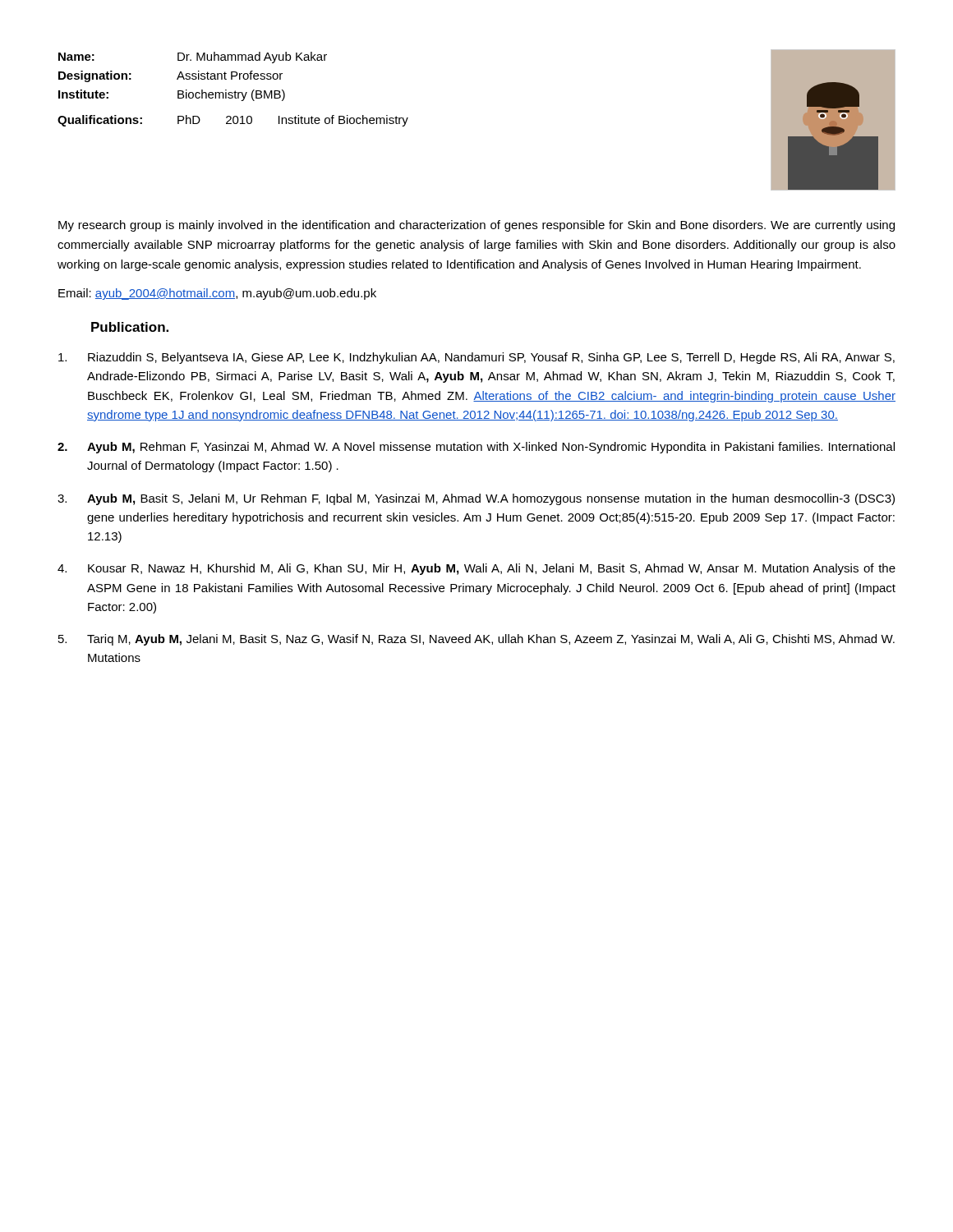Select a section header
The height and width of the screenshot is (1232, 953).
pos(130,327)
